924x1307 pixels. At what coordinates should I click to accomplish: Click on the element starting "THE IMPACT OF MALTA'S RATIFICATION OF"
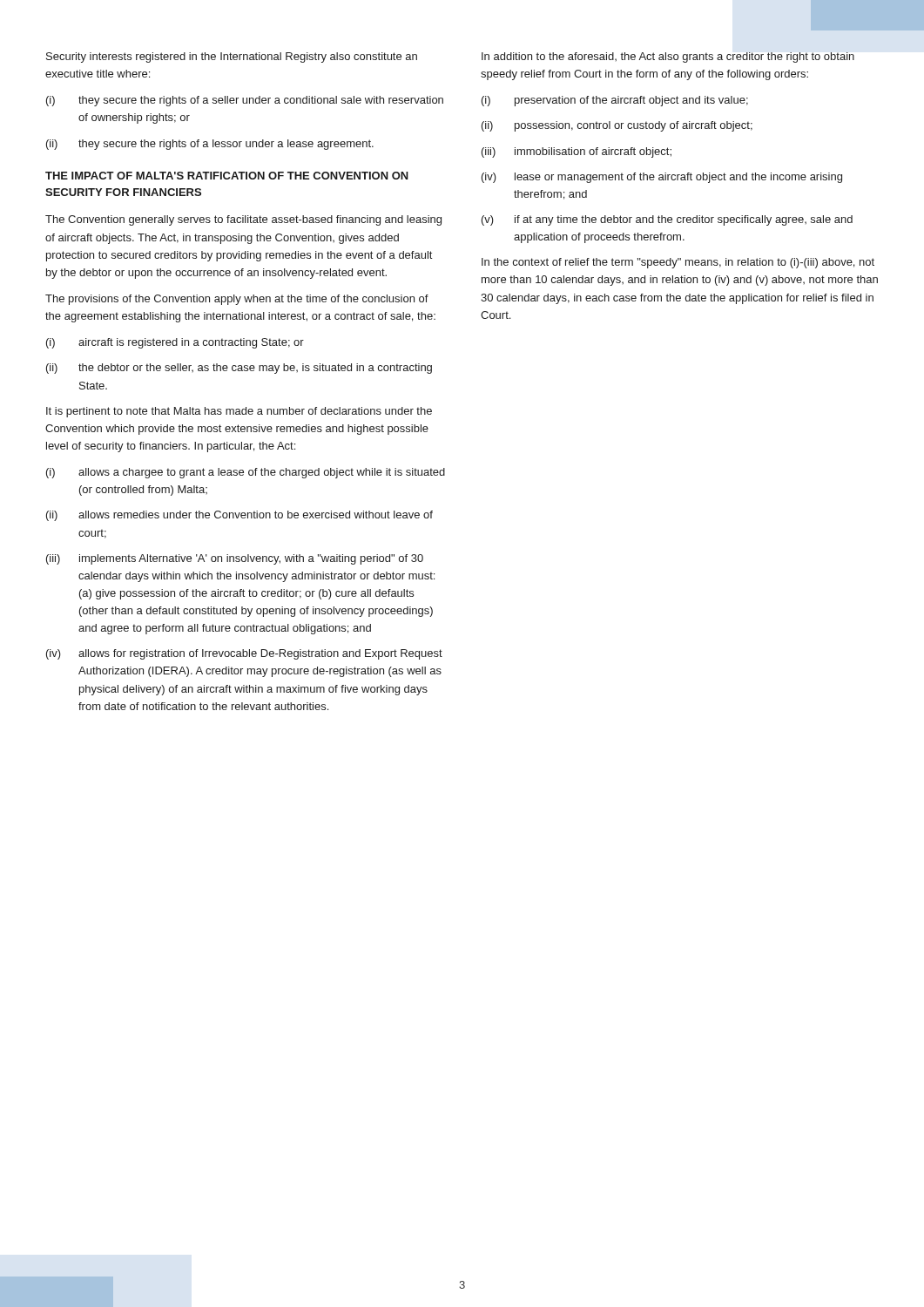[x=227, y=184]
